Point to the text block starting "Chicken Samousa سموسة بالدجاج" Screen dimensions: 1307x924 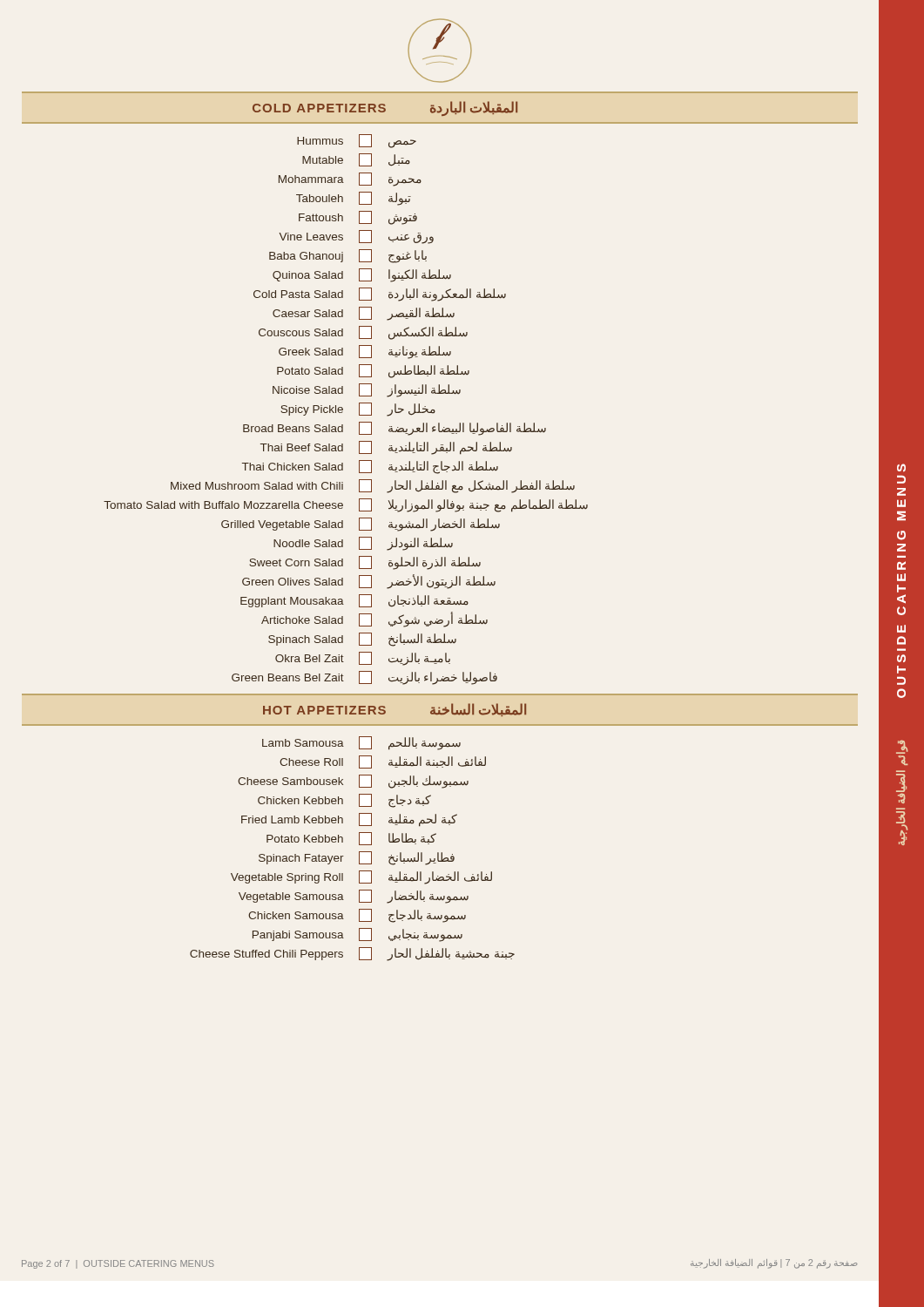click(x=439, y=915)
